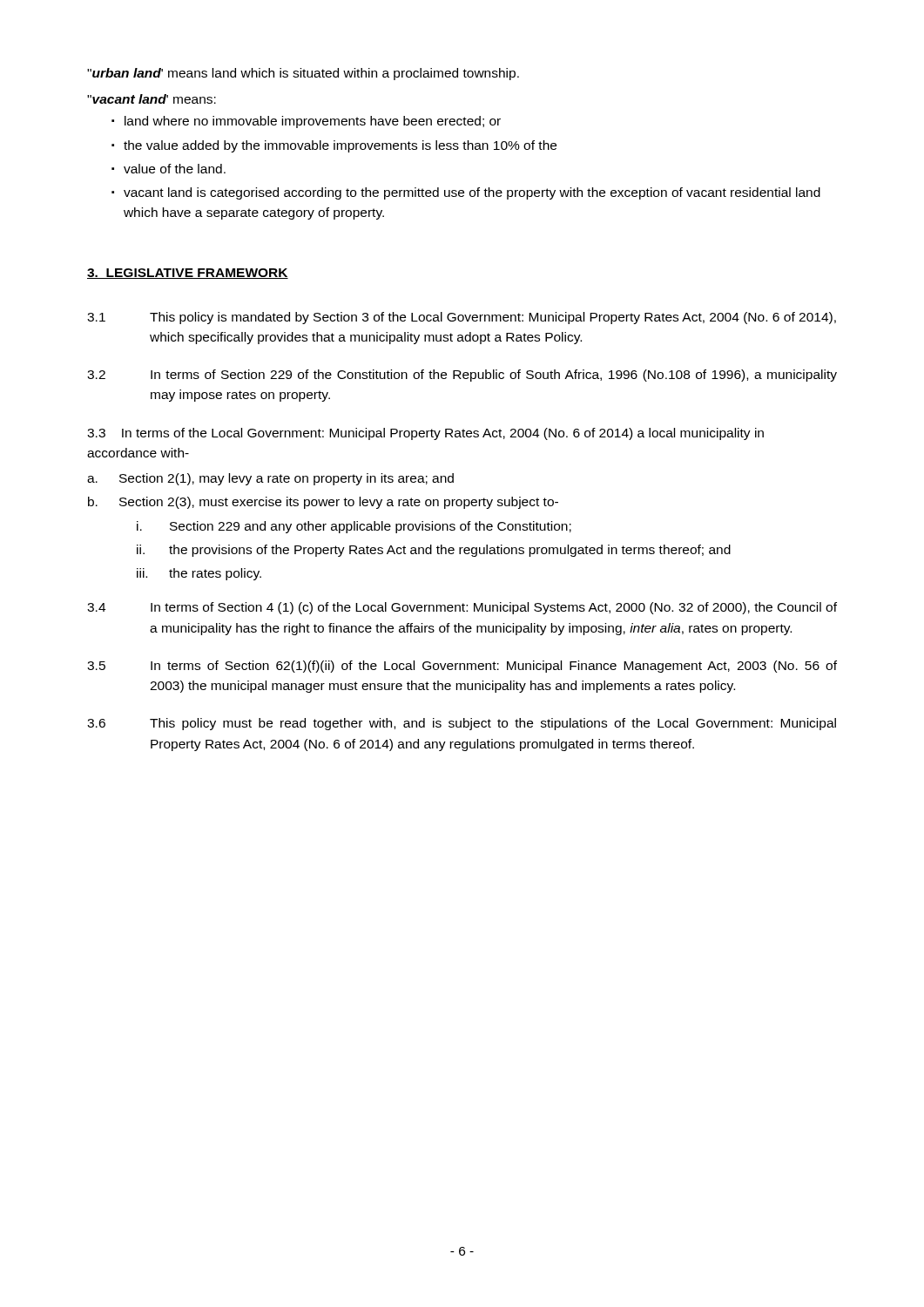The image size is (924, 1307).
Task: Select the passage starting "i. Section 229 and any other"
Action: [x=354, y=525]
